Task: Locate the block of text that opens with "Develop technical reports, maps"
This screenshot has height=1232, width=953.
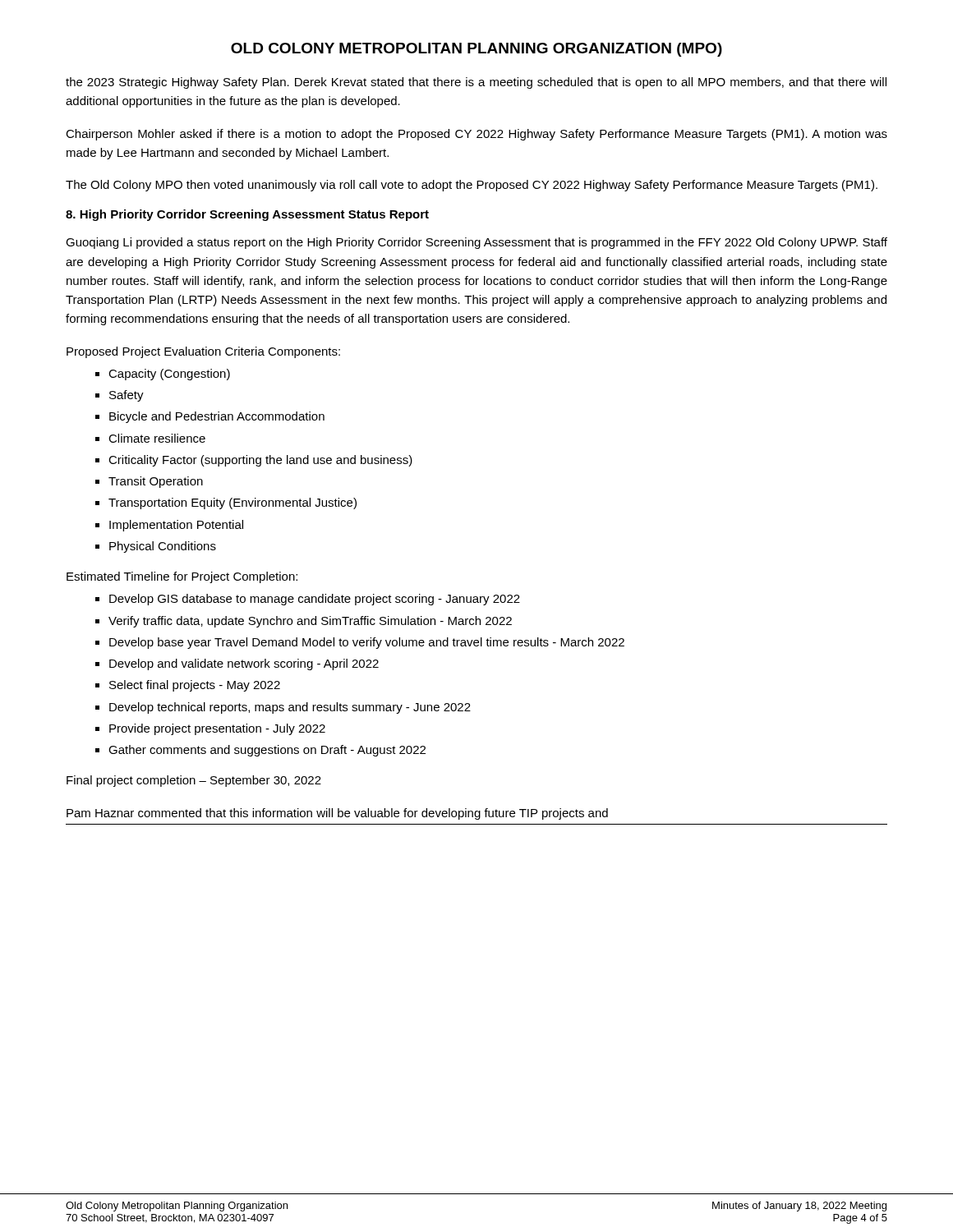Action: tap(290, 706)
